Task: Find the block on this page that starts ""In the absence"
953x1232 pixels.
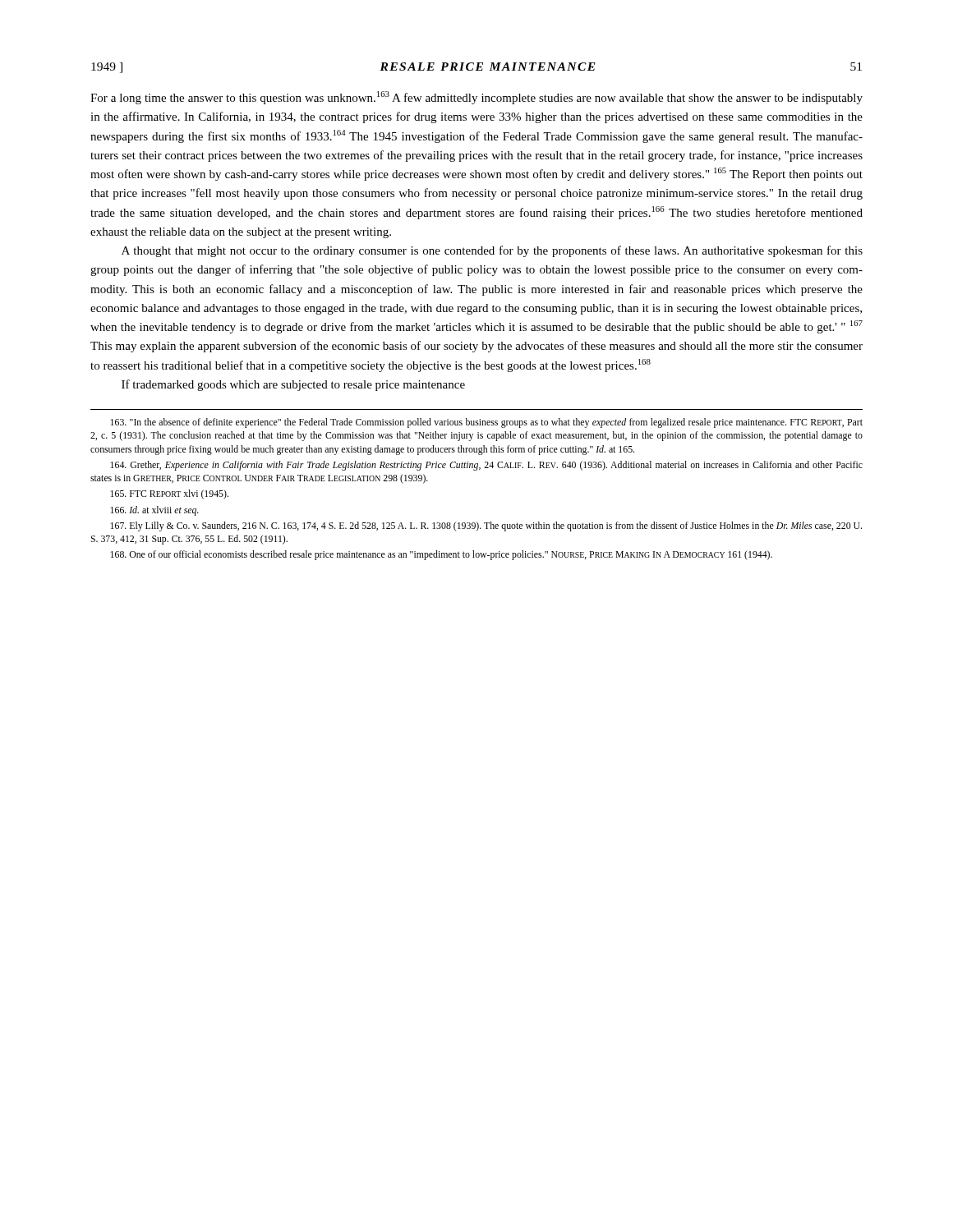Action: coord(476,436)
